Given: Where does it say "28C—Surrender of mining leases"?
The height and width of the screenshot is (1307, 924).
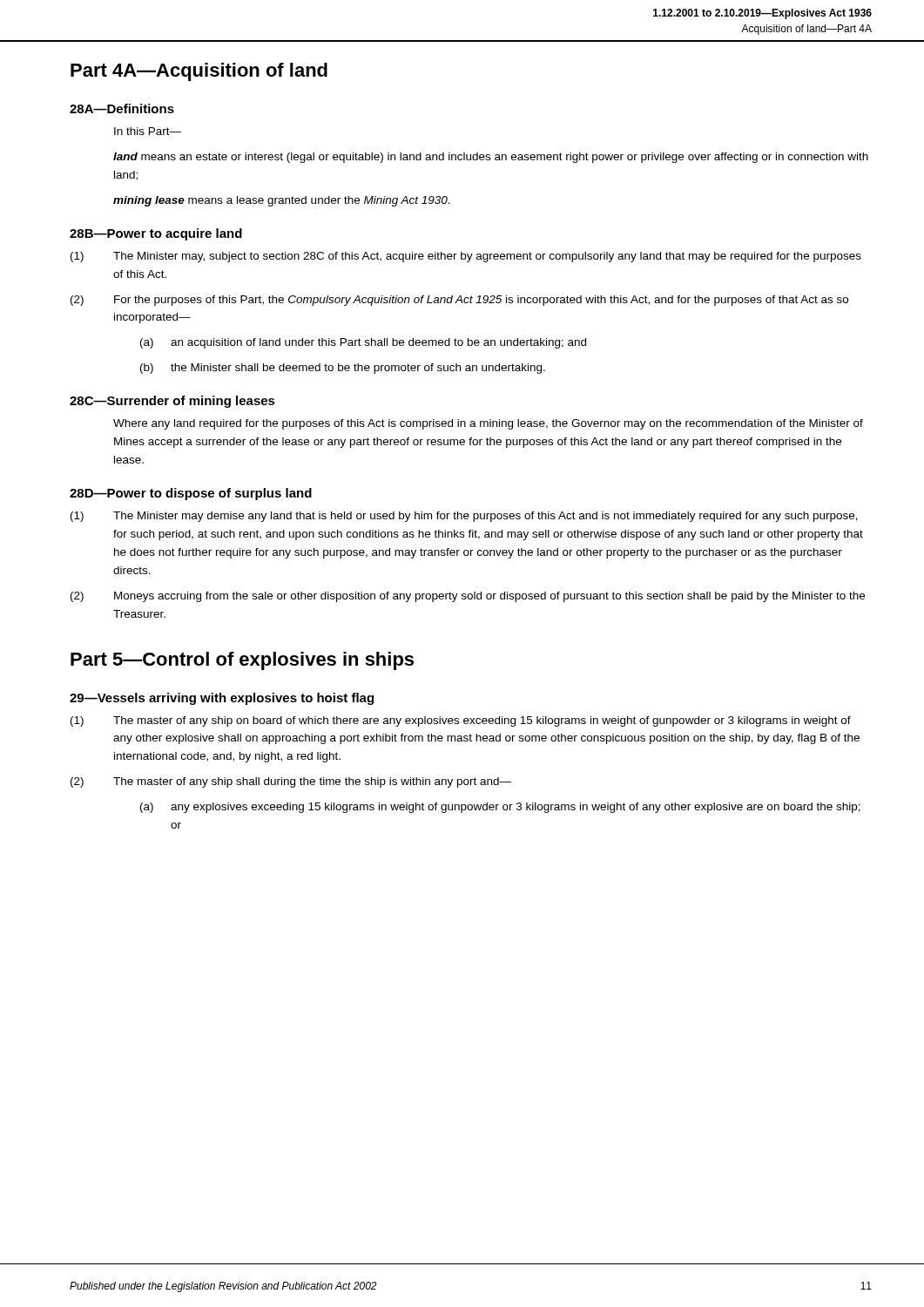Looking at the screenshot, I should coord(172,401).
